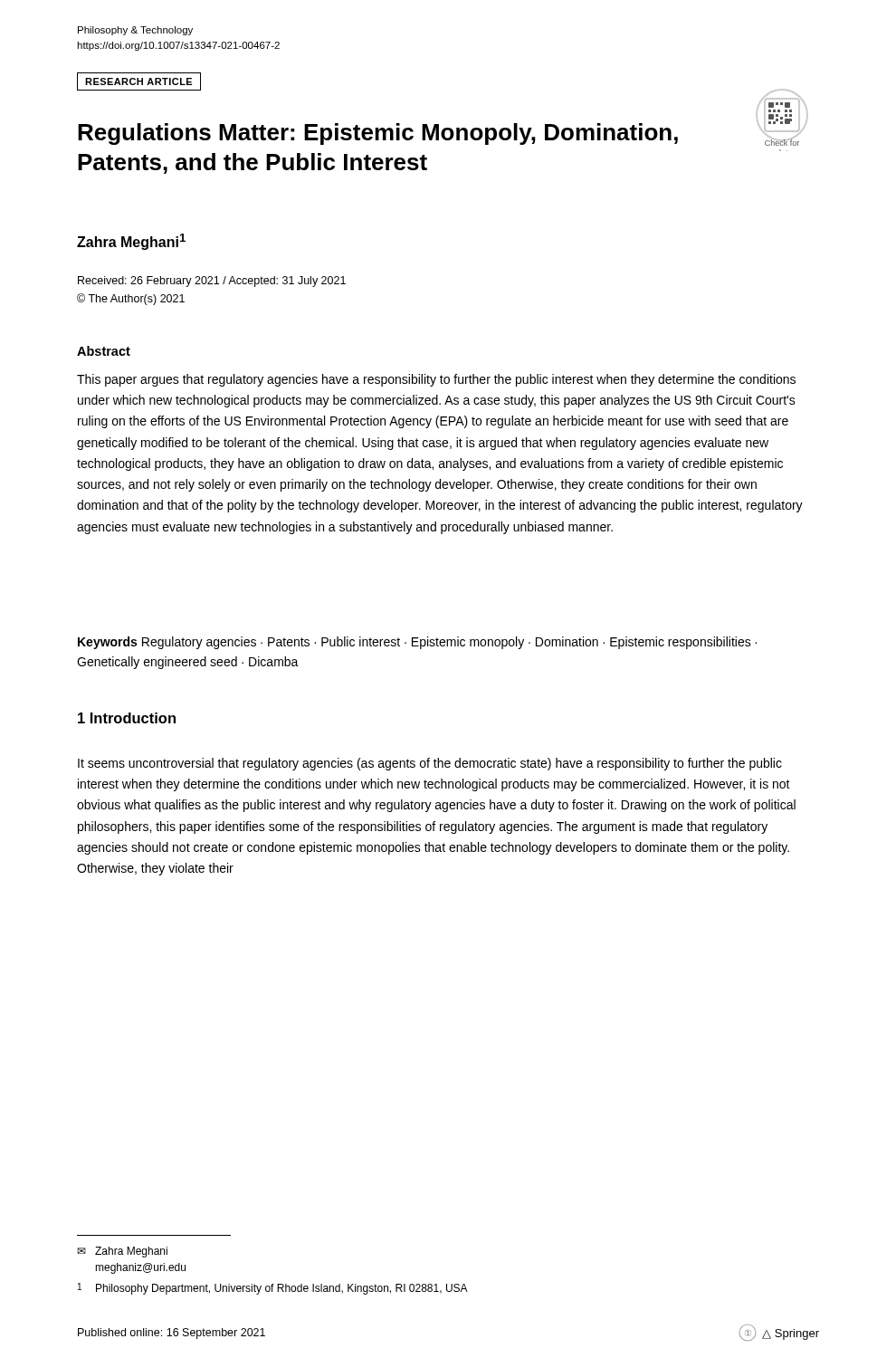Find the footnote that reads "1 Philosophy Department, University"
The height and width of the screenshot is (1358, 896).
272,1290
